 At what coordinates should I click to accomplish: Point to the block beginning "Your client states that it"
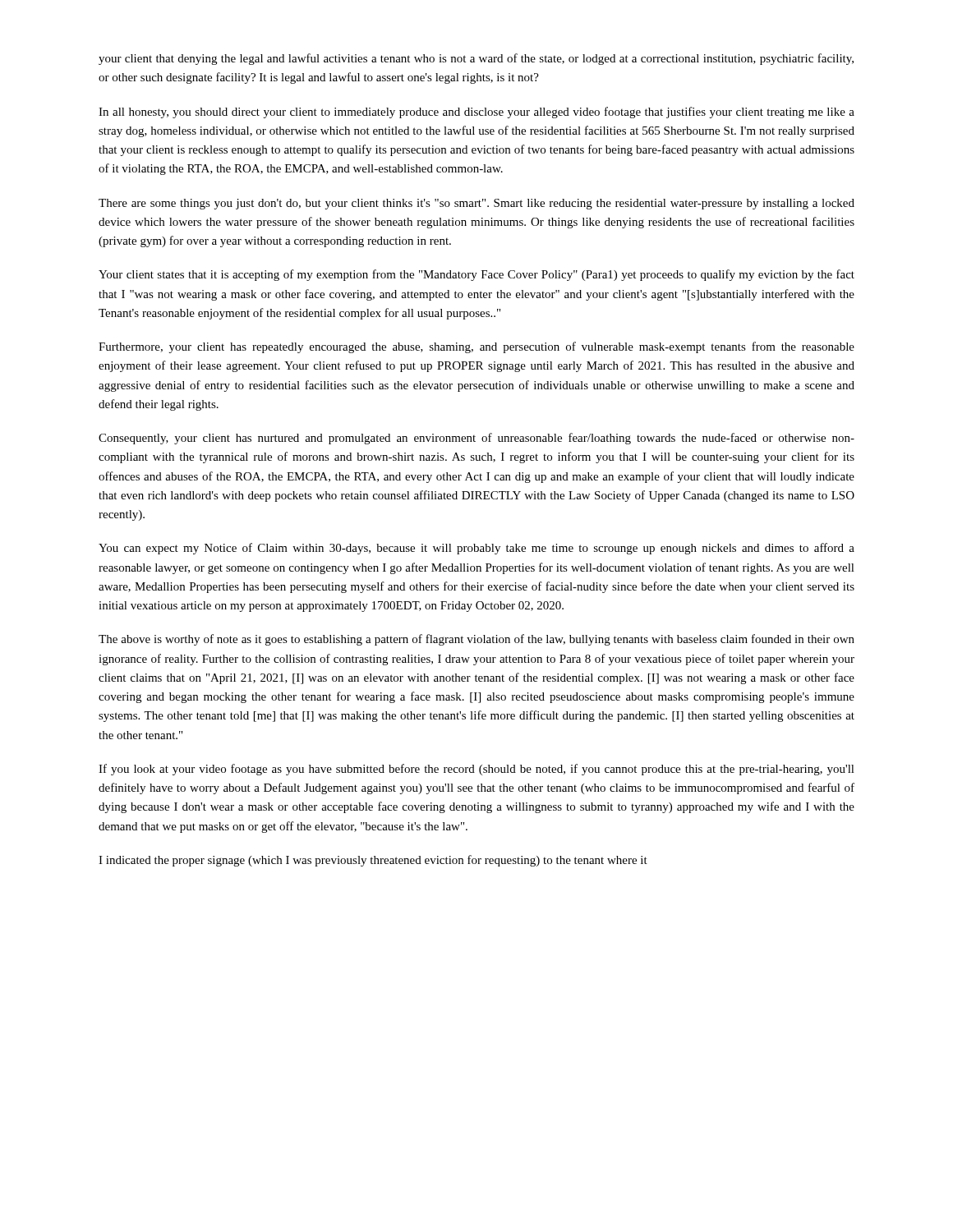[476, 294]
